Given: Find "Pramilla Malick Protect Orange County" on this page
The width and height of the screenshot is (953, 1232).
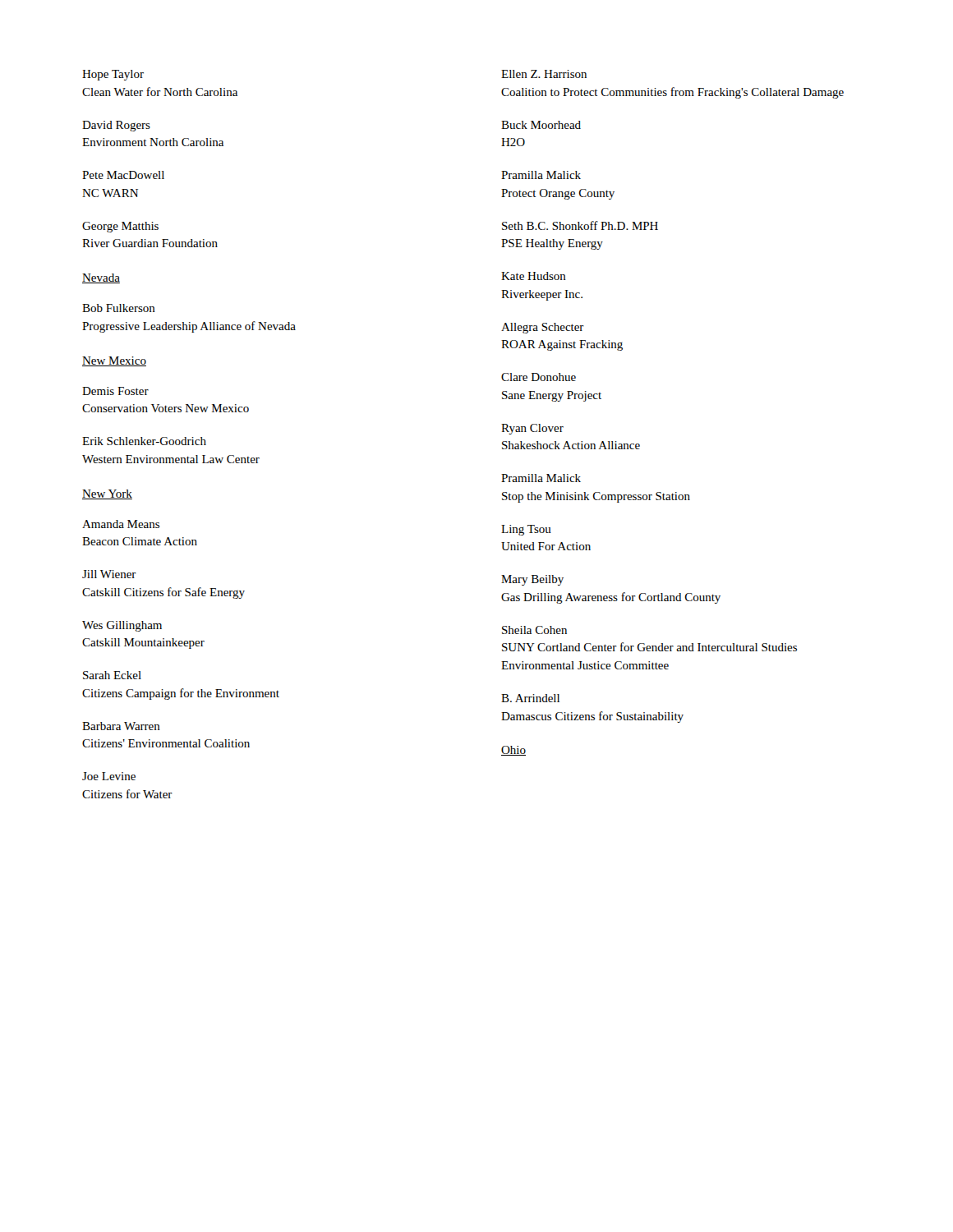Looking at the screenshot, I should click(541, 175).
